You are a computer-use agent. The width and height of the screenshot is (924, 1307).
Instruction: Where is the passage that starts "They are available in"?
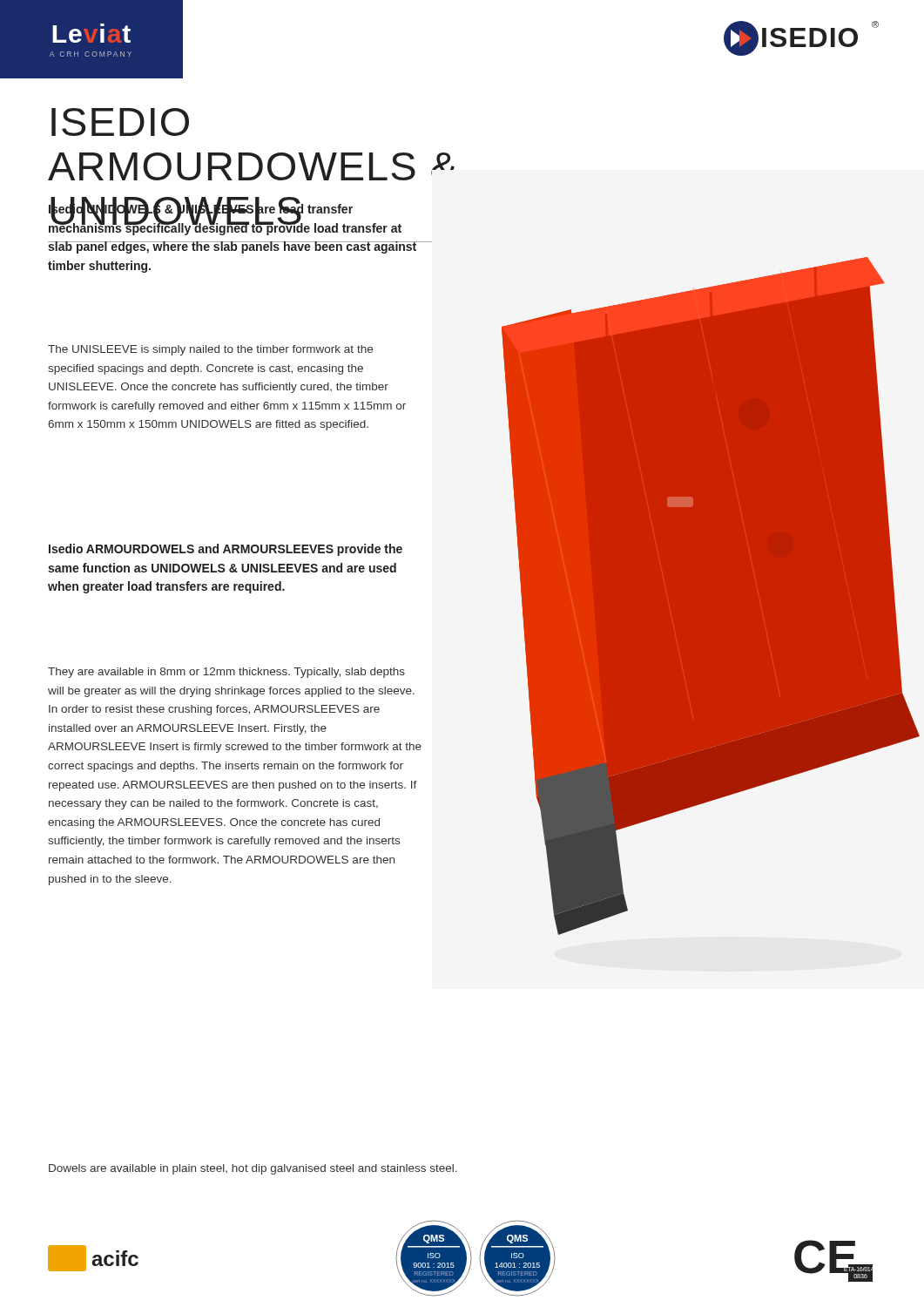point(235,775)
